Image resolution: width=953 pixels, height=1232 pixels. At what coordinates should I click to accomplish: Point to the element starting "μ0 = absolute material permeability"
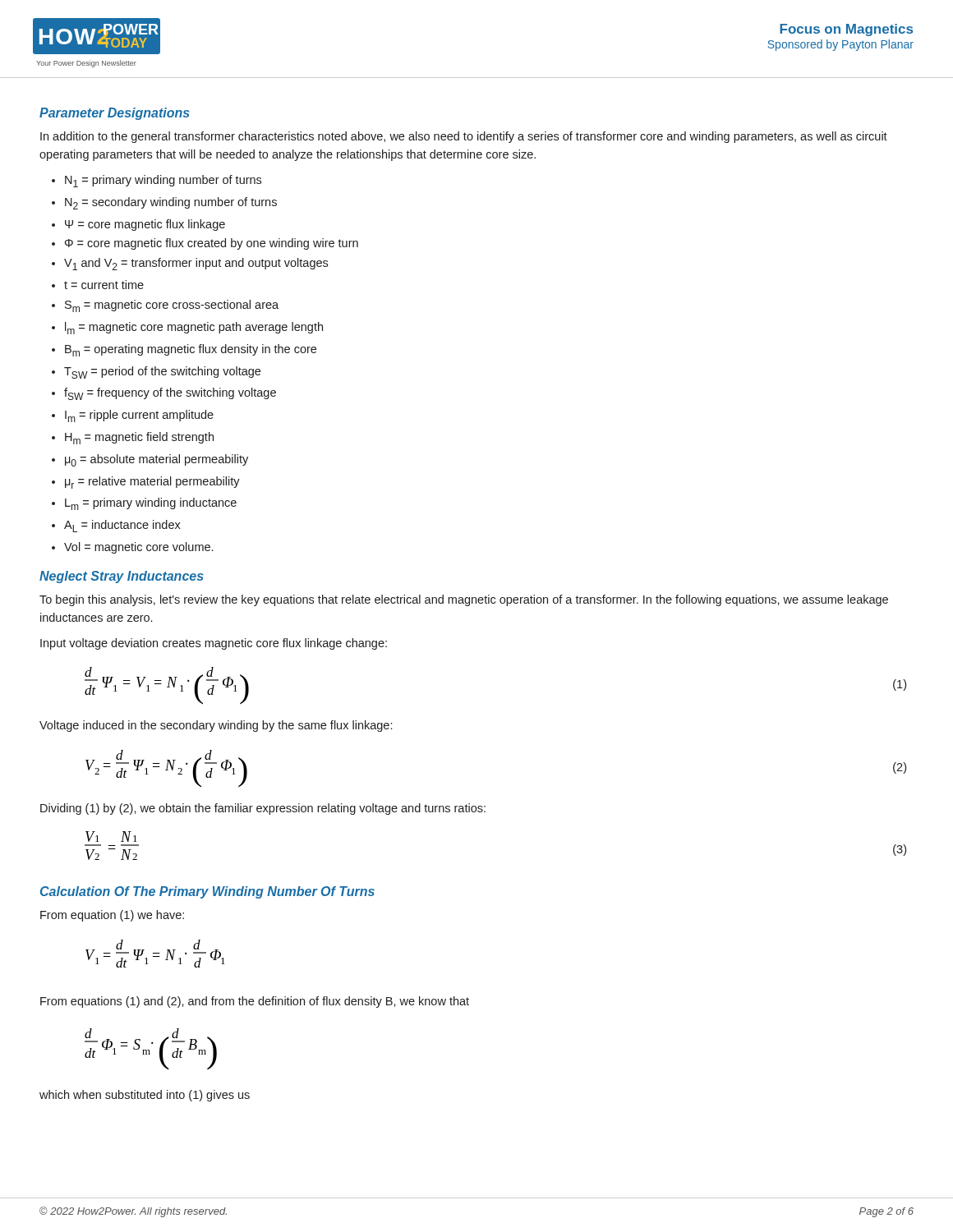coord(156,461)
